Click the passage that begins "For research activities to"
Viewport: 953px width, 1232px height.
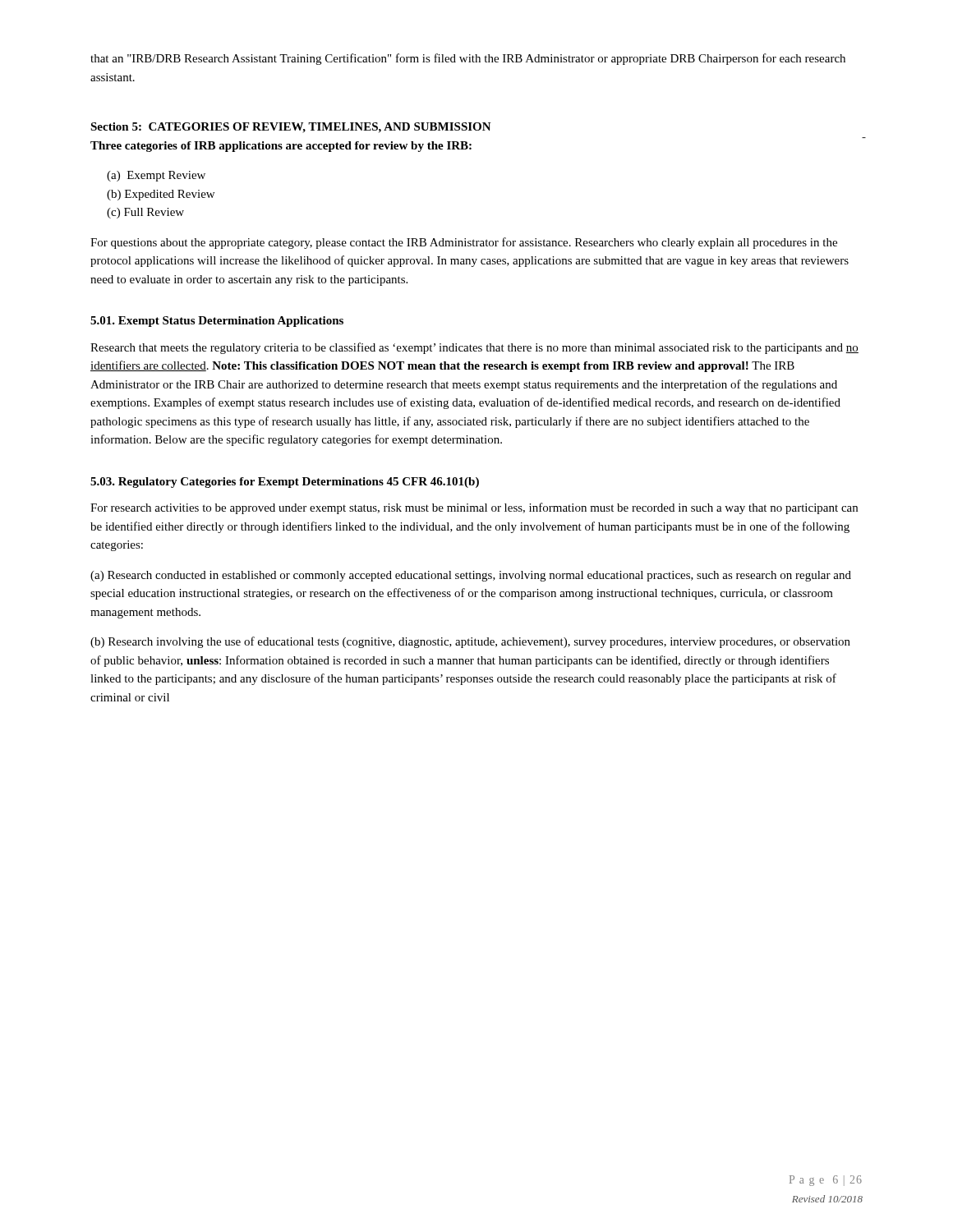pos(476,526)
